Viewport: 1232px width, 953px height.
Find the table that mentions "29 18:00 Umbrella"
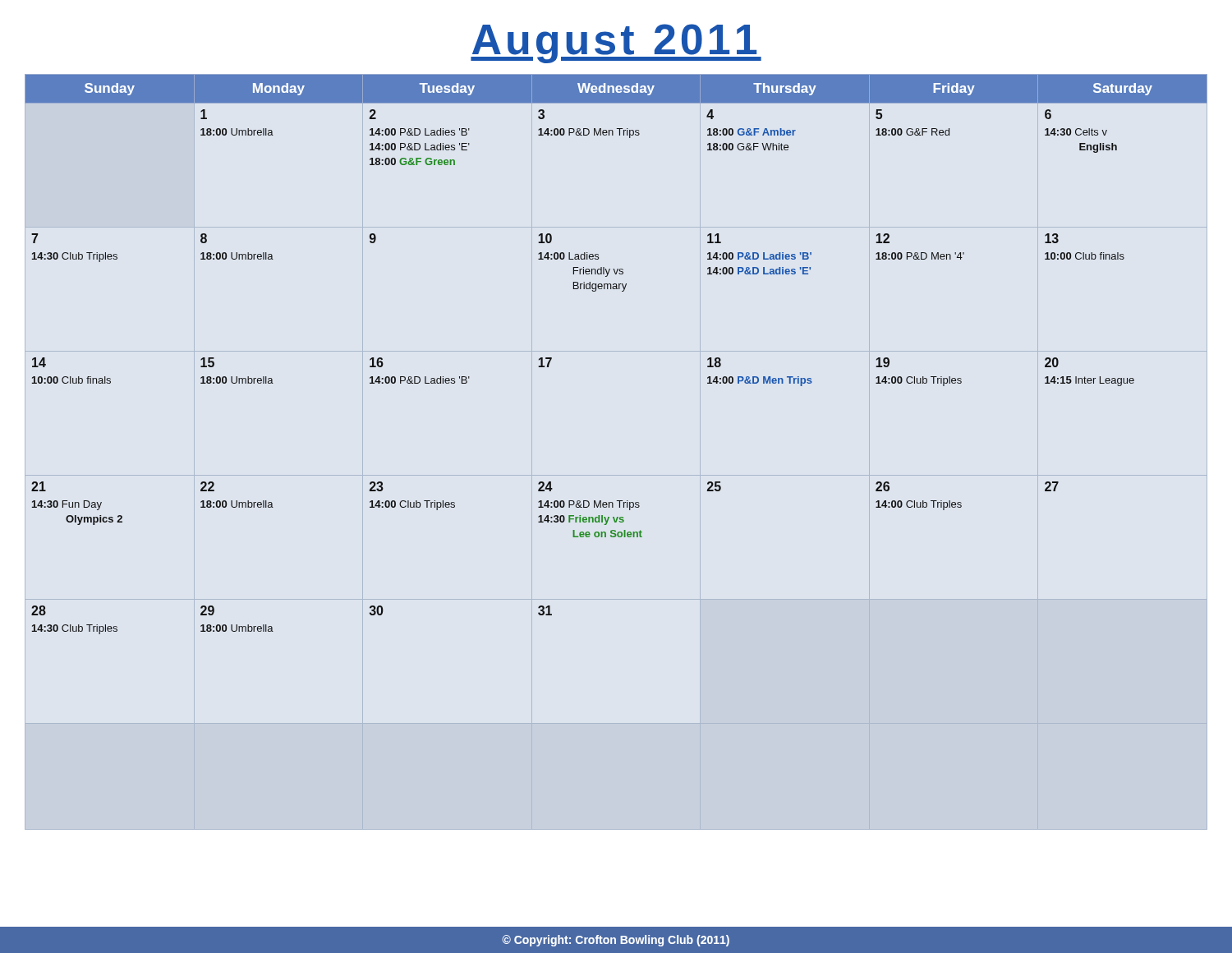616,452
